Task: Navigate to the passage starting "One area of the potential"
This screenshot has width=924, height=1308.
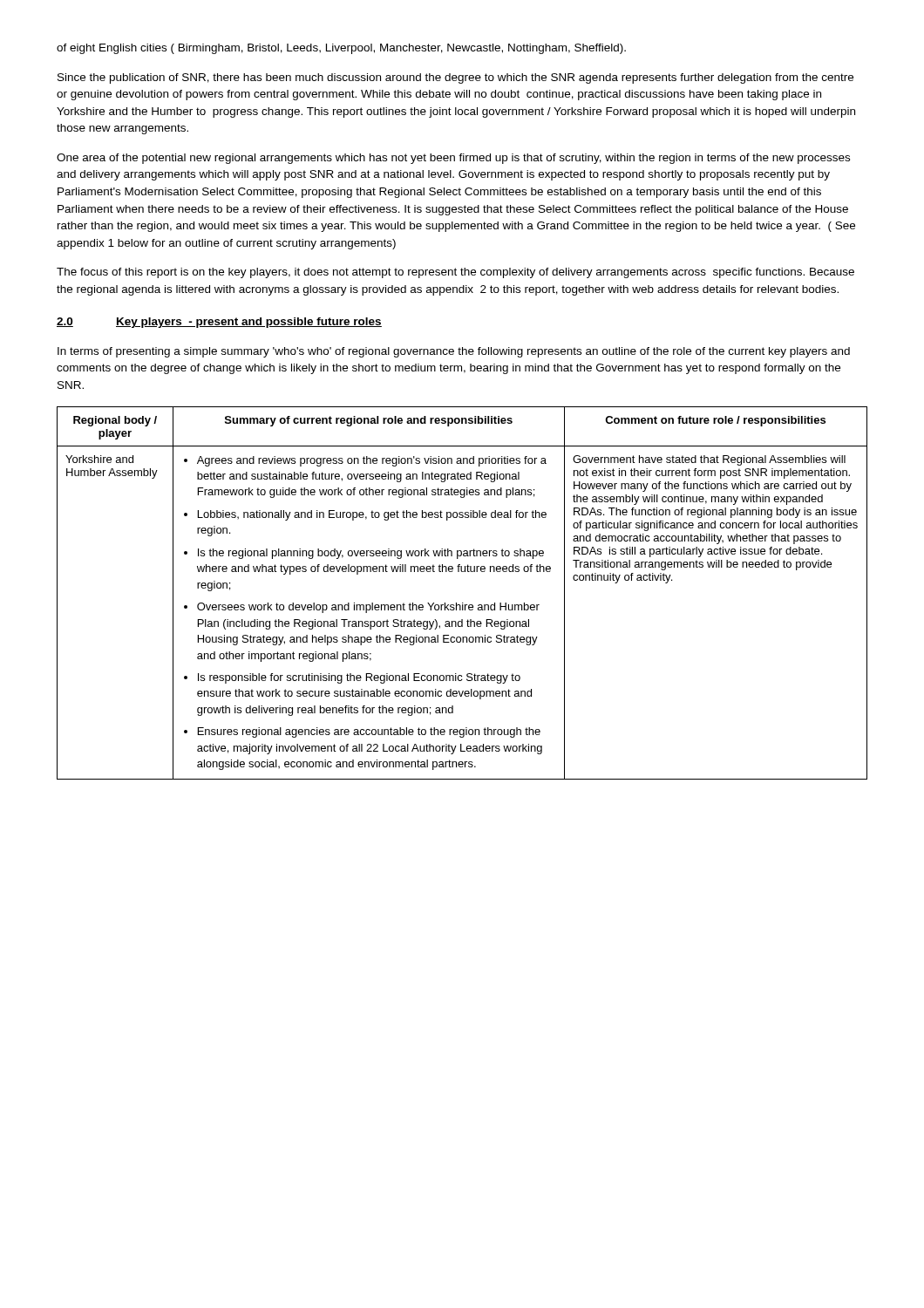Action: pos(456,200)
